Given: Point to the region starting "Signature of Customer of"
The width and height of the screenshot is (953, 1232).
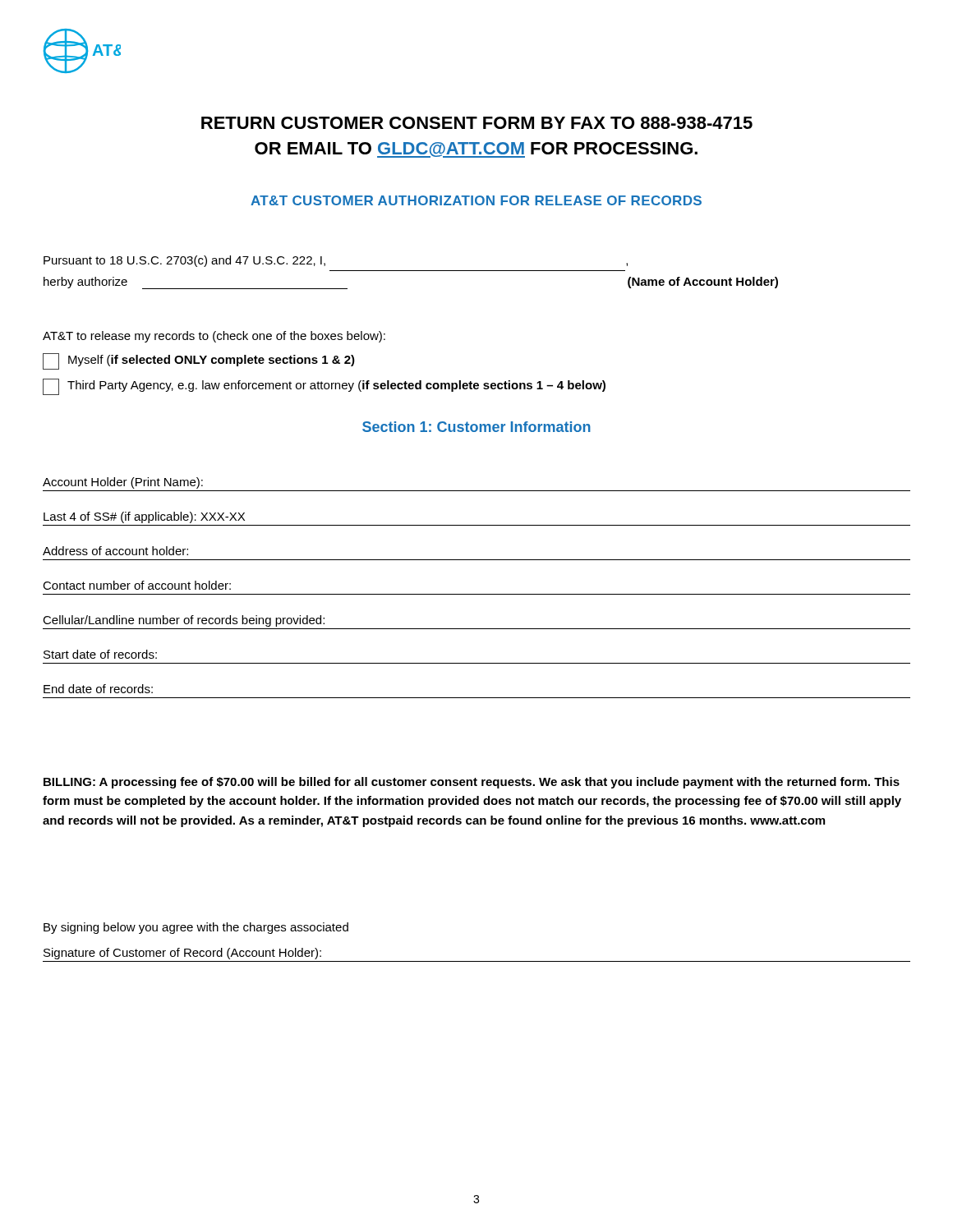Looking at the screenshot, I should pyautogui.click(x=344, y=952).
